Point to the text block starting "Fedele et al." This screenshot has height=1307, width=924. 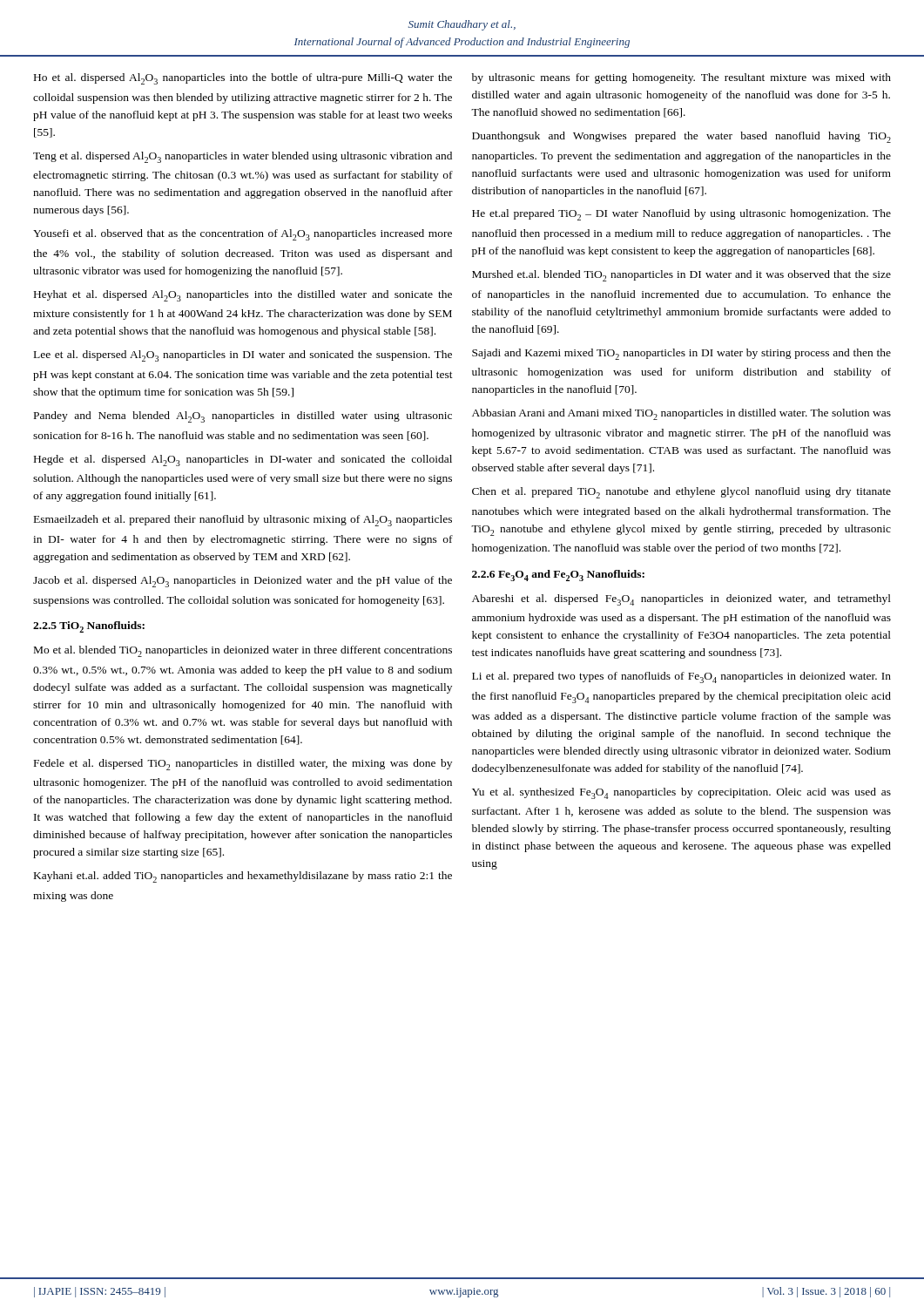243,808
